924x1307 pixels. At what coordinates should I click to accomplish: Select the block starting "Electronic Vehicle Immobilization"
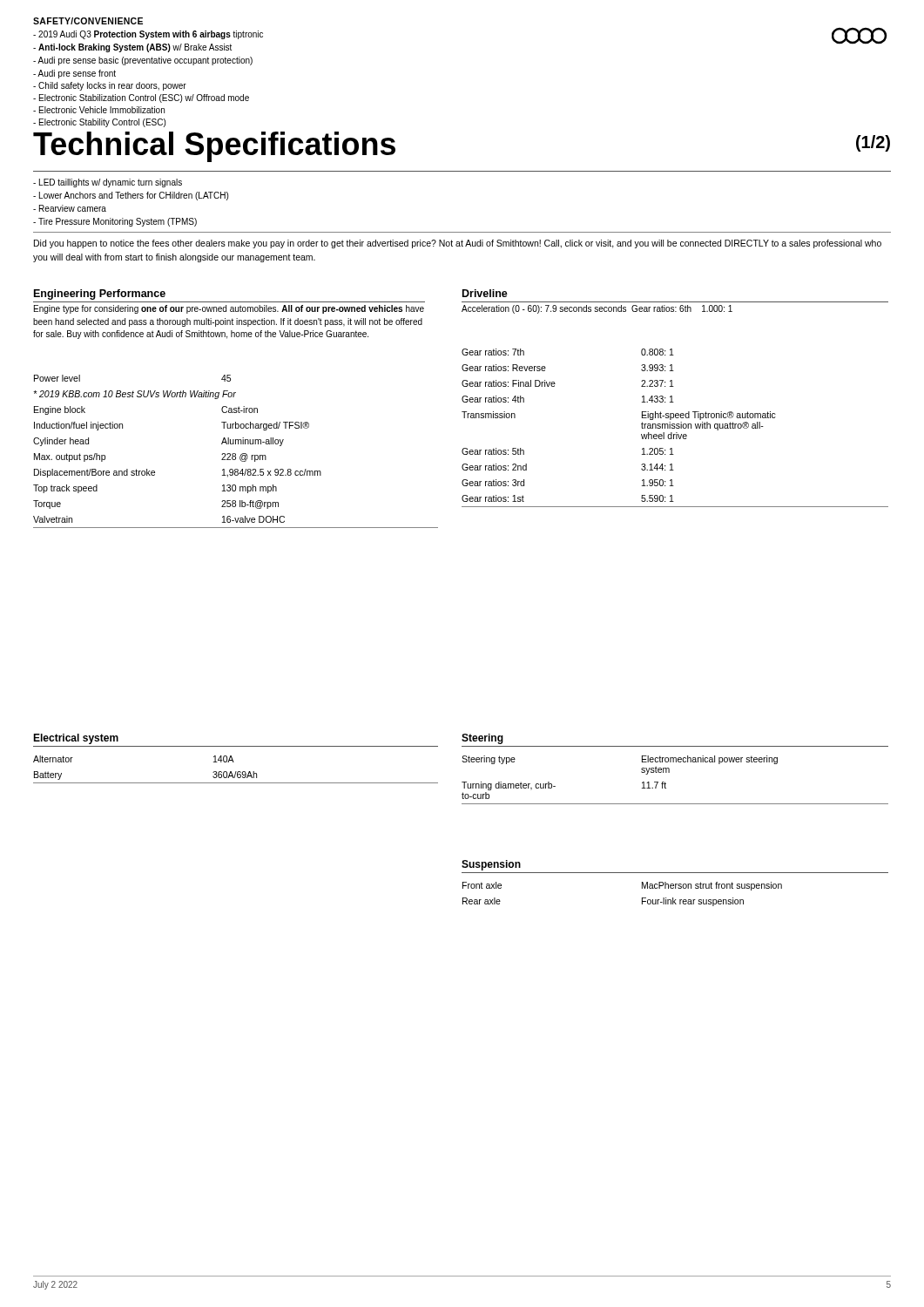click(x=99, y=110)
